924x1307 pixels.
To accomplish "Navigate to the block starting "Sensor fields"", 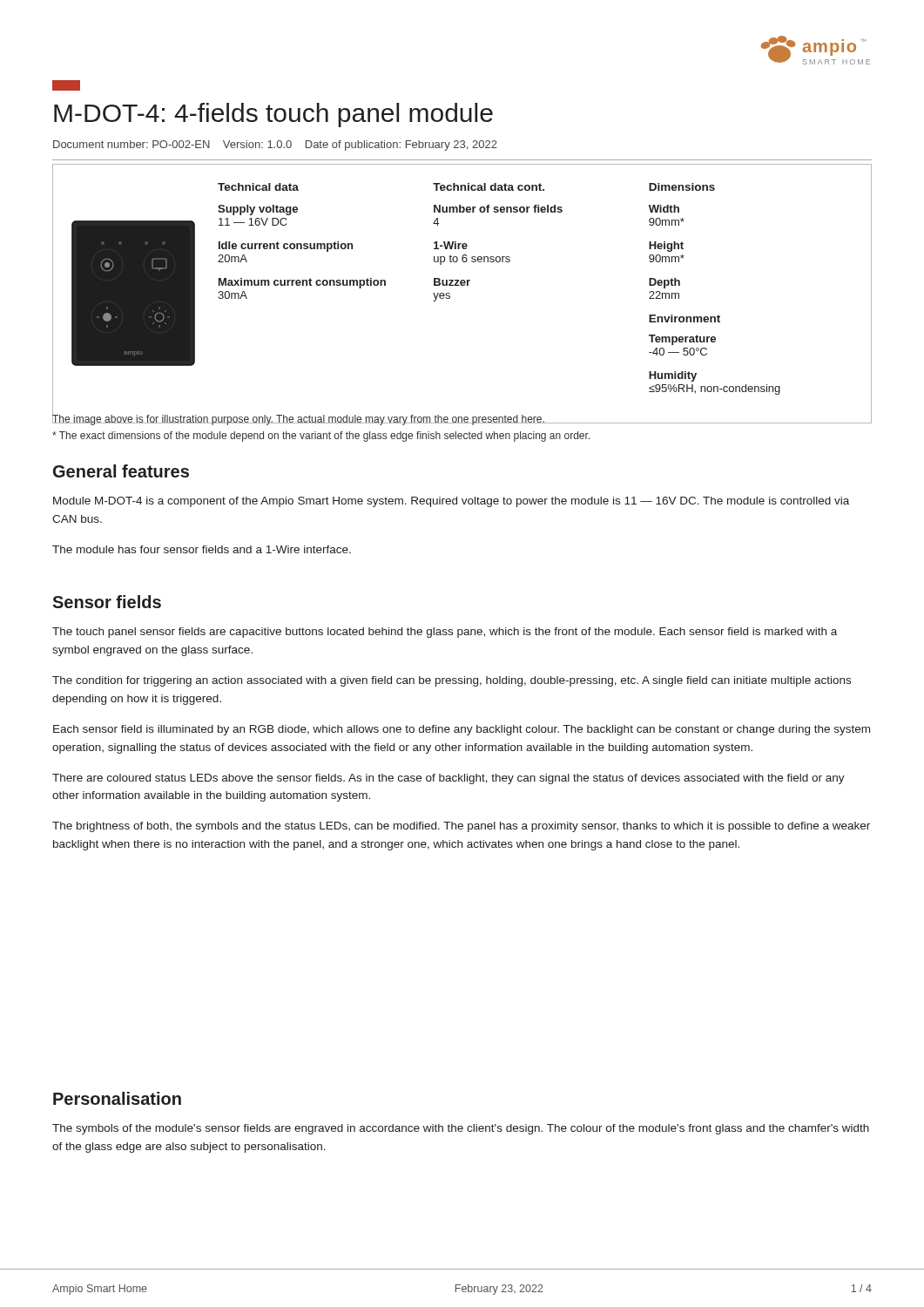I will pyautogui.click(x=107, y=602).
